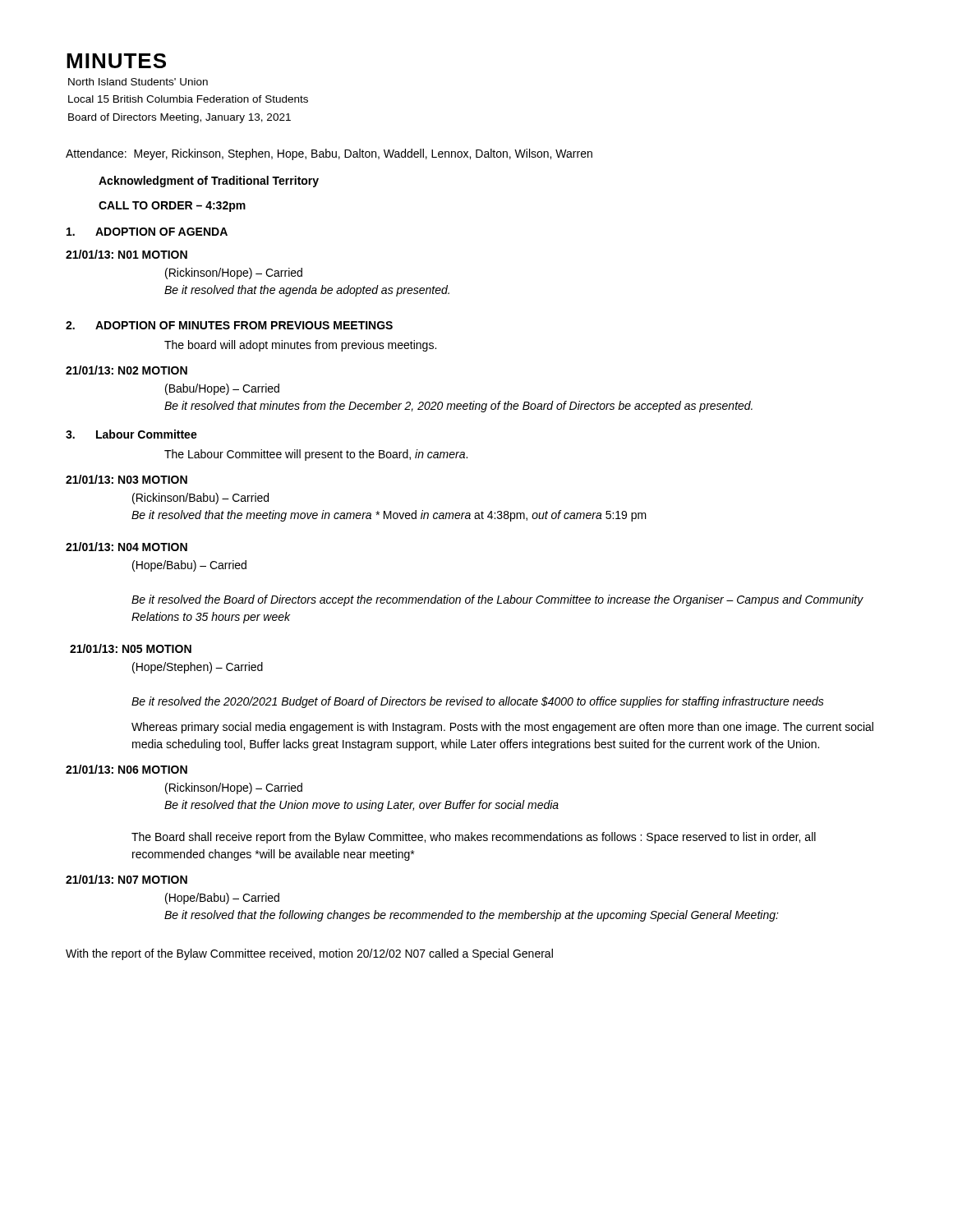This screenshot has width=953, height=1232.
Task: Point to the block beginning "(Babu/Hope) – Carried Be it"
Action: tap(459, 397)
